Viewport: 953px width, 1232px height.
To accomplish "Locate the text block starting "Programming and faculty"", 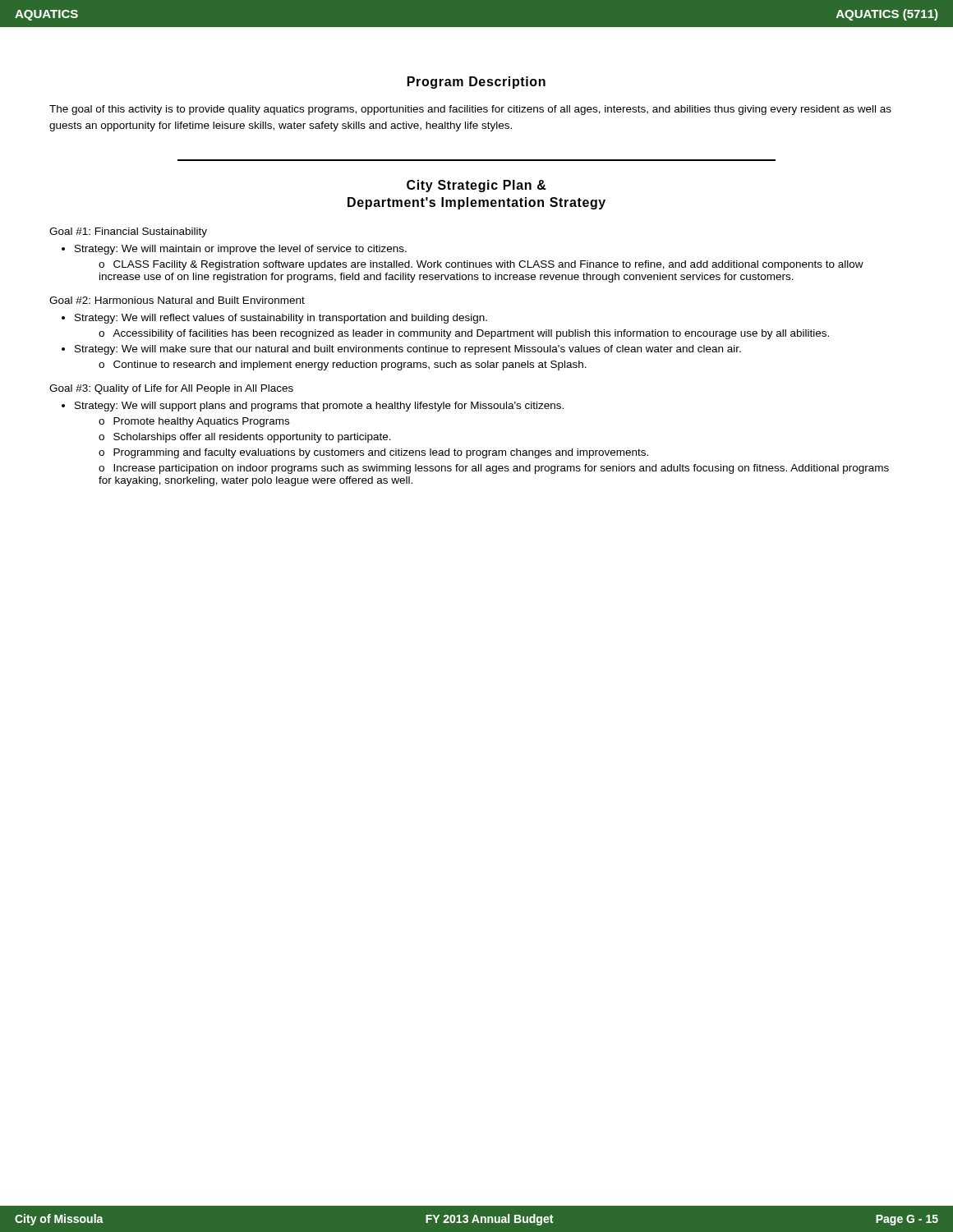I will pos(381,452).
